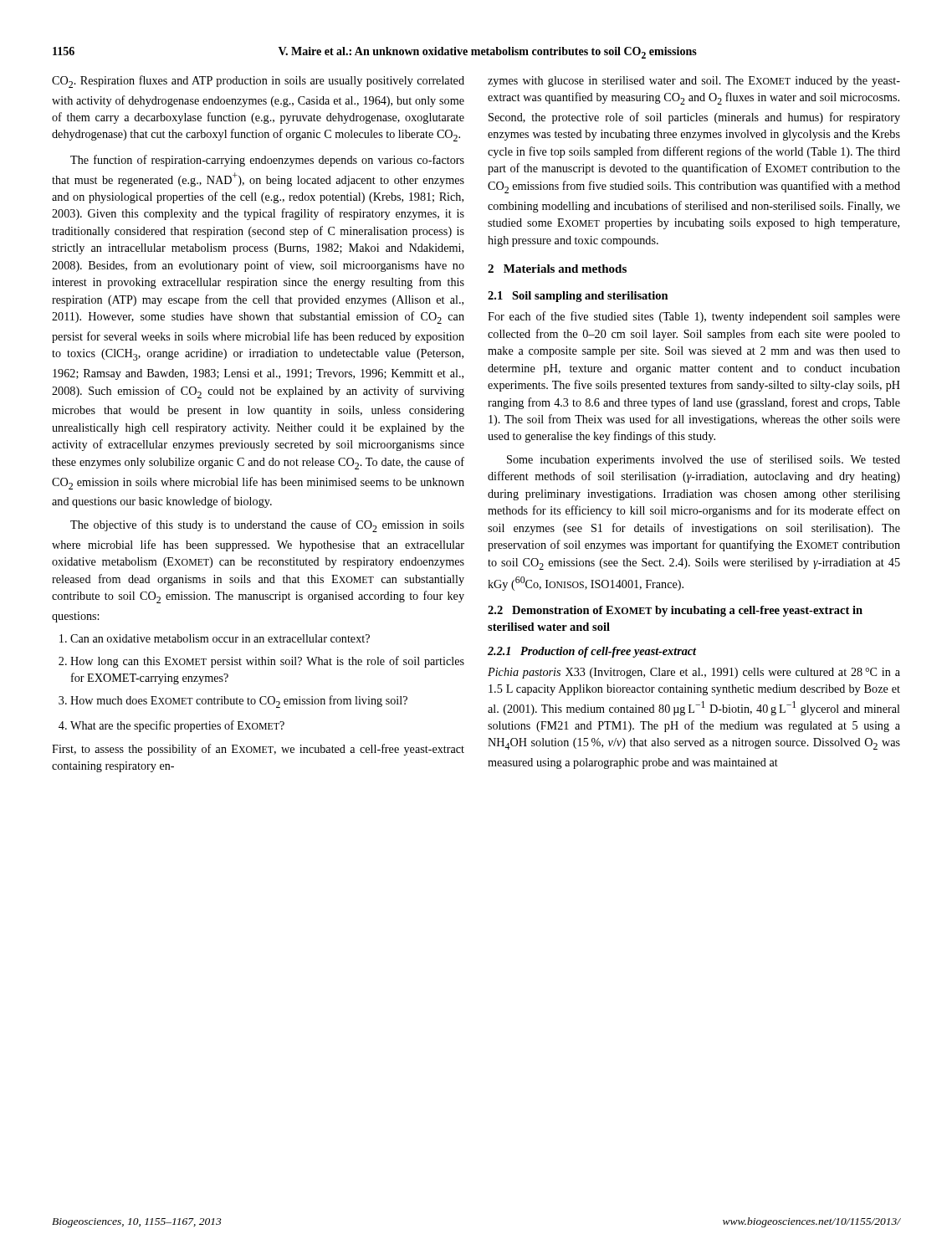Click on the section header containing "2.1 Soil sampling and"
The width and height of the screenshot is (952, 1255).
click(578, 295)
